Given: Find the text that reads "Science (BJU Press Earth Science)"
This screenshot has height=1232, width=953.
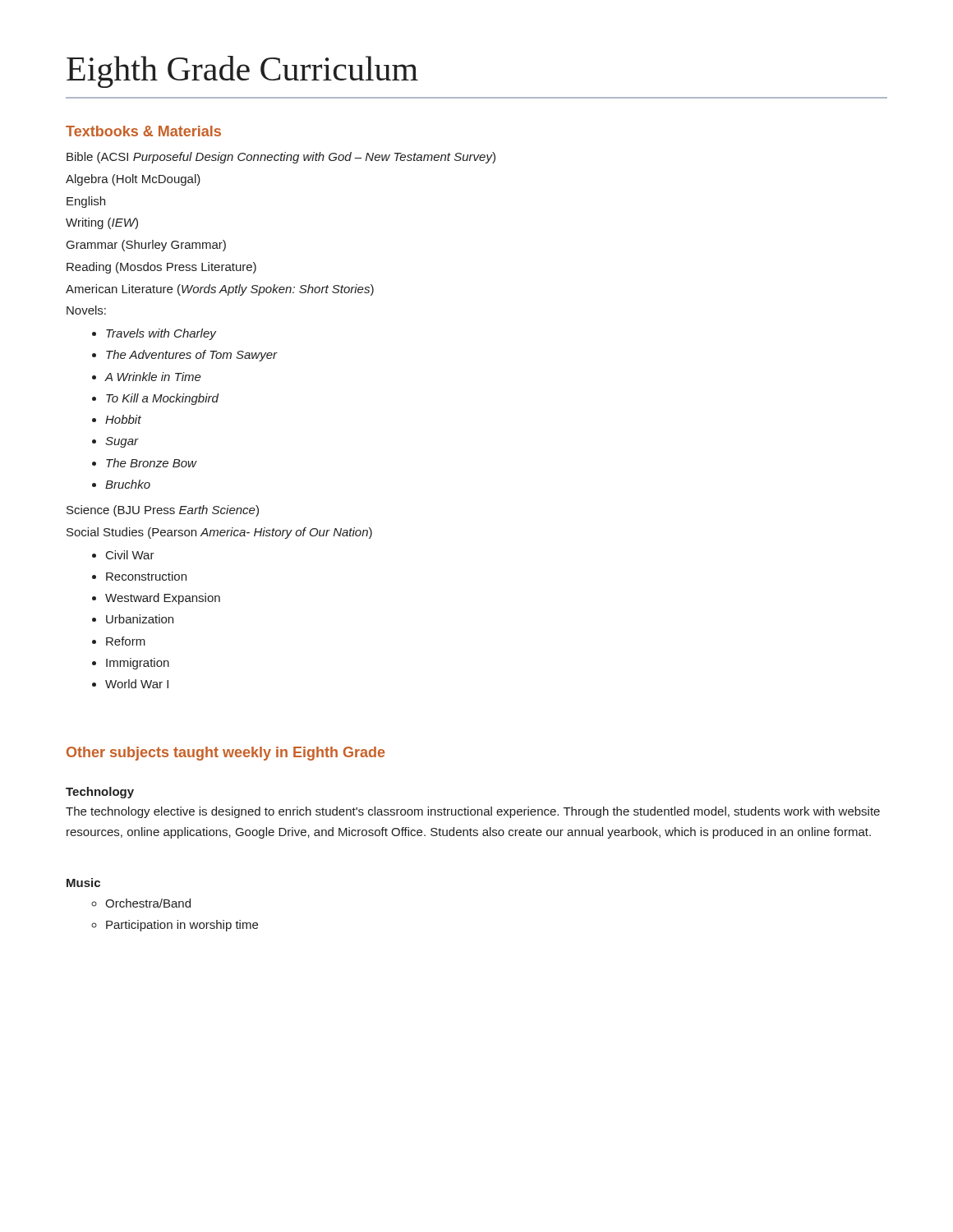Looking at the screenshot, I should 163,510.
